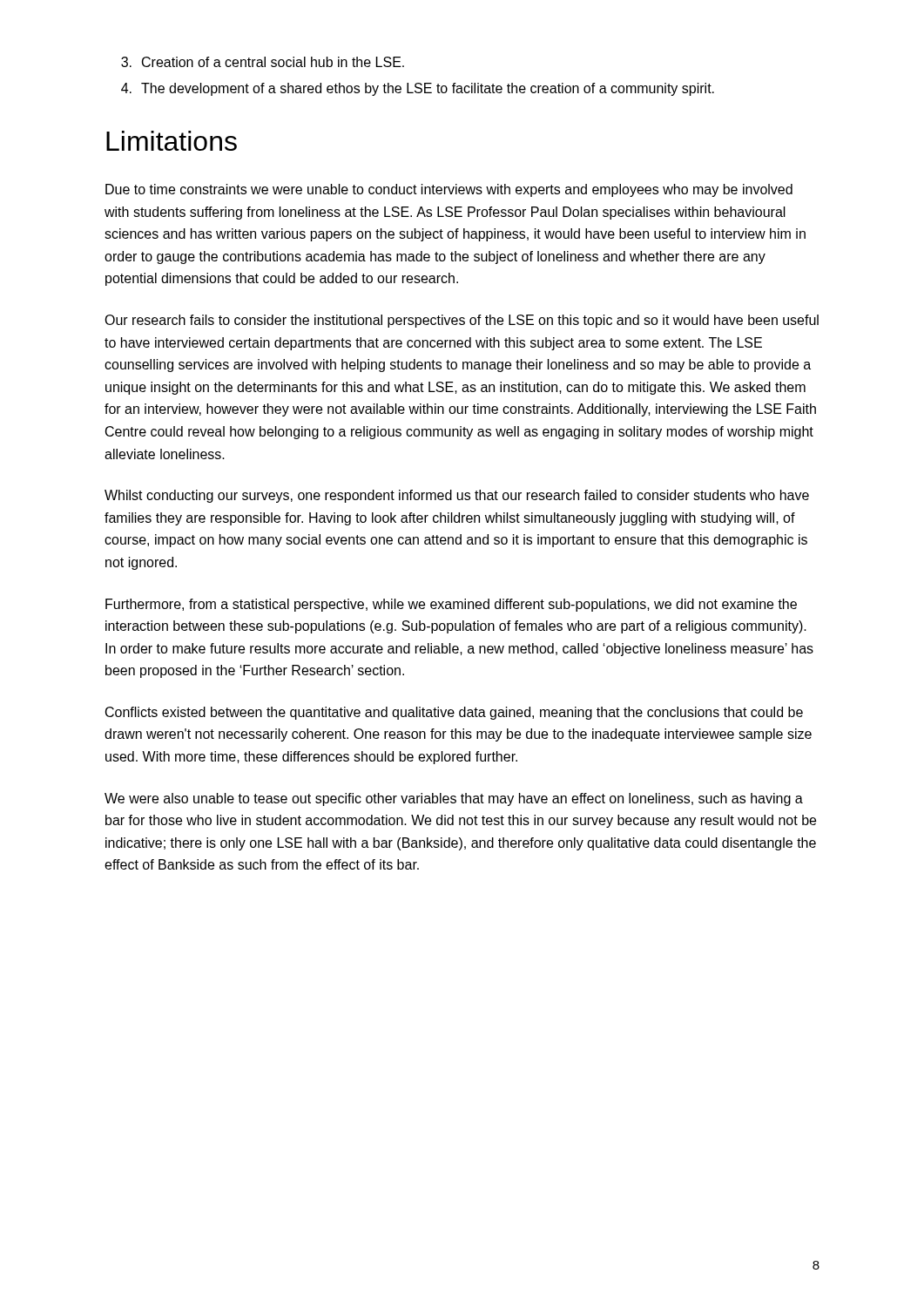Locate the block of text that opens with "3. Creation of a"

tap(255, 63)
